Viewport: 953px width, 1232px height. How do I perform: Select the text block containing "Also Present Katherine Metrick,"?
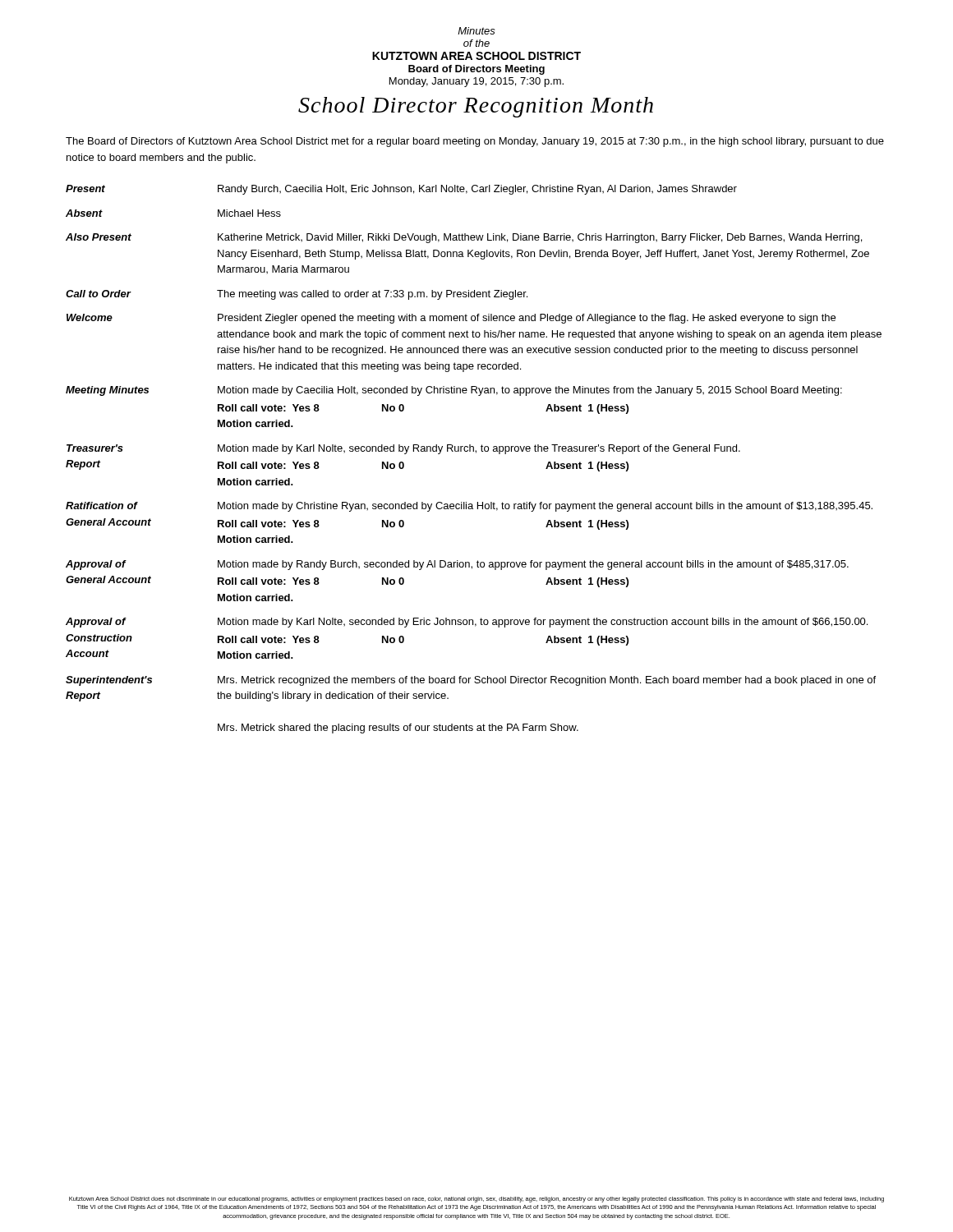tap(476, 253)
